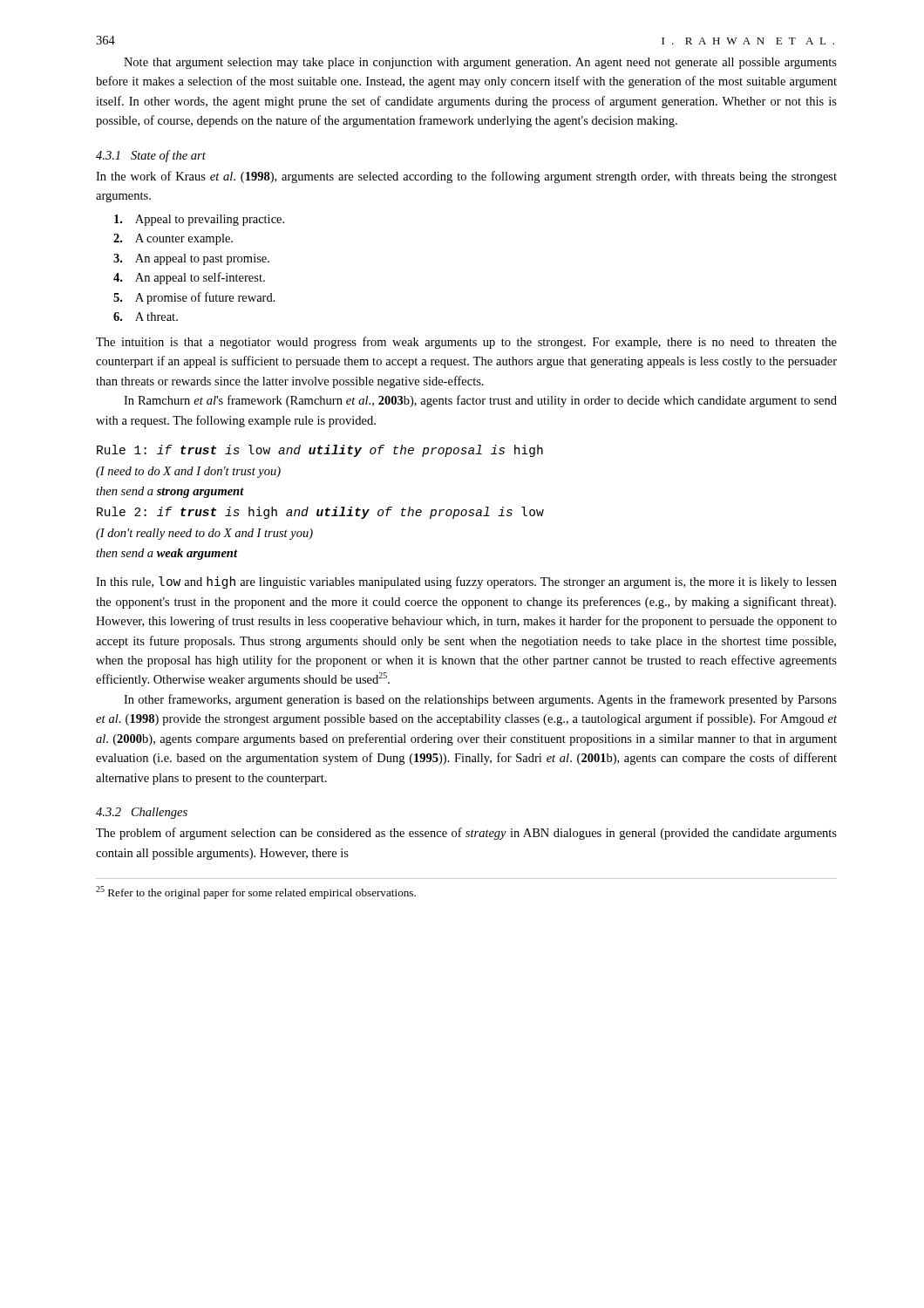Point to the block beginning "Rule 1: if trust is"

coord(466,502)
